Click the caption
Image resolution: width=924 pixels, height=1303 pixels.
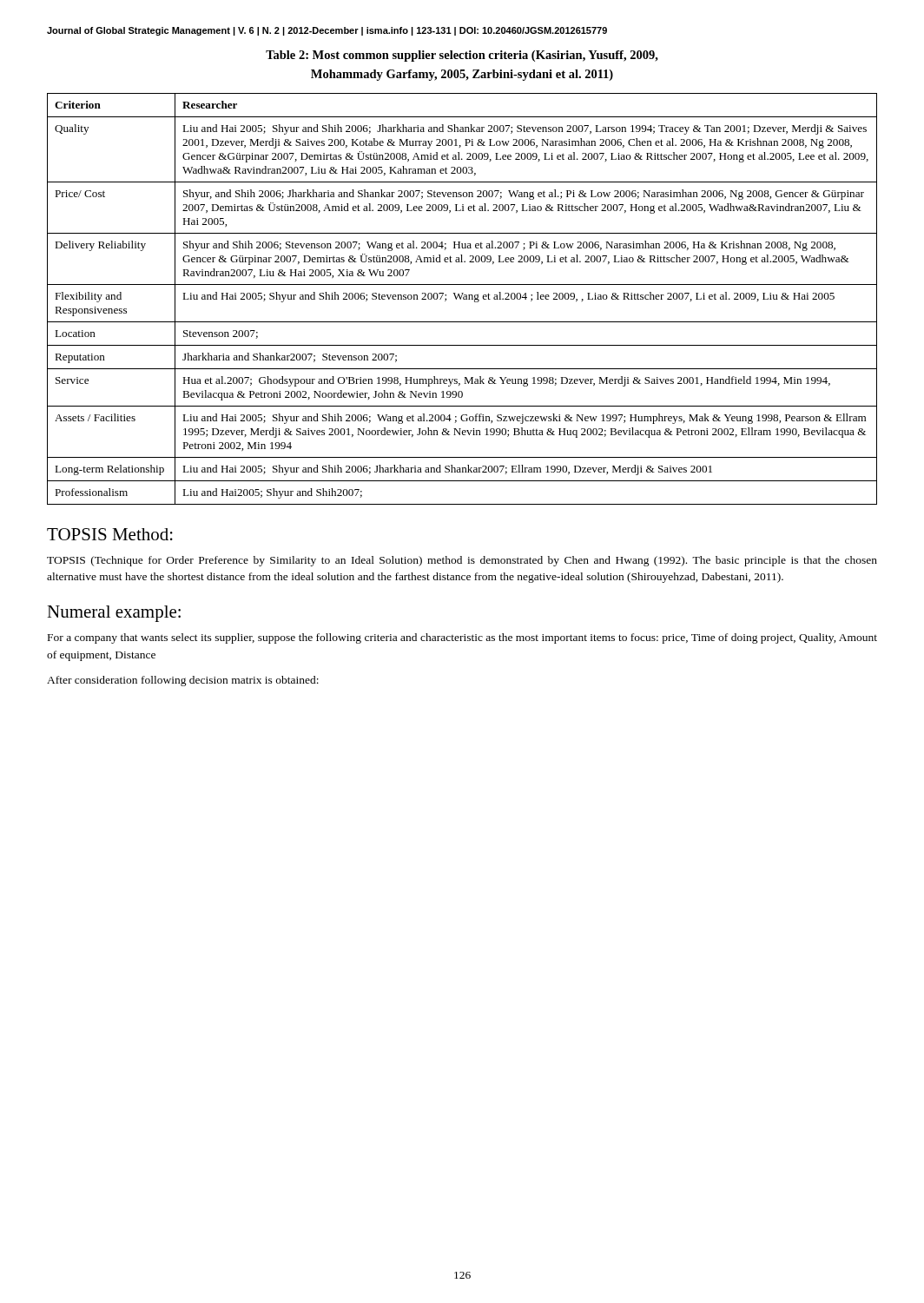click(x=462, y=64)
